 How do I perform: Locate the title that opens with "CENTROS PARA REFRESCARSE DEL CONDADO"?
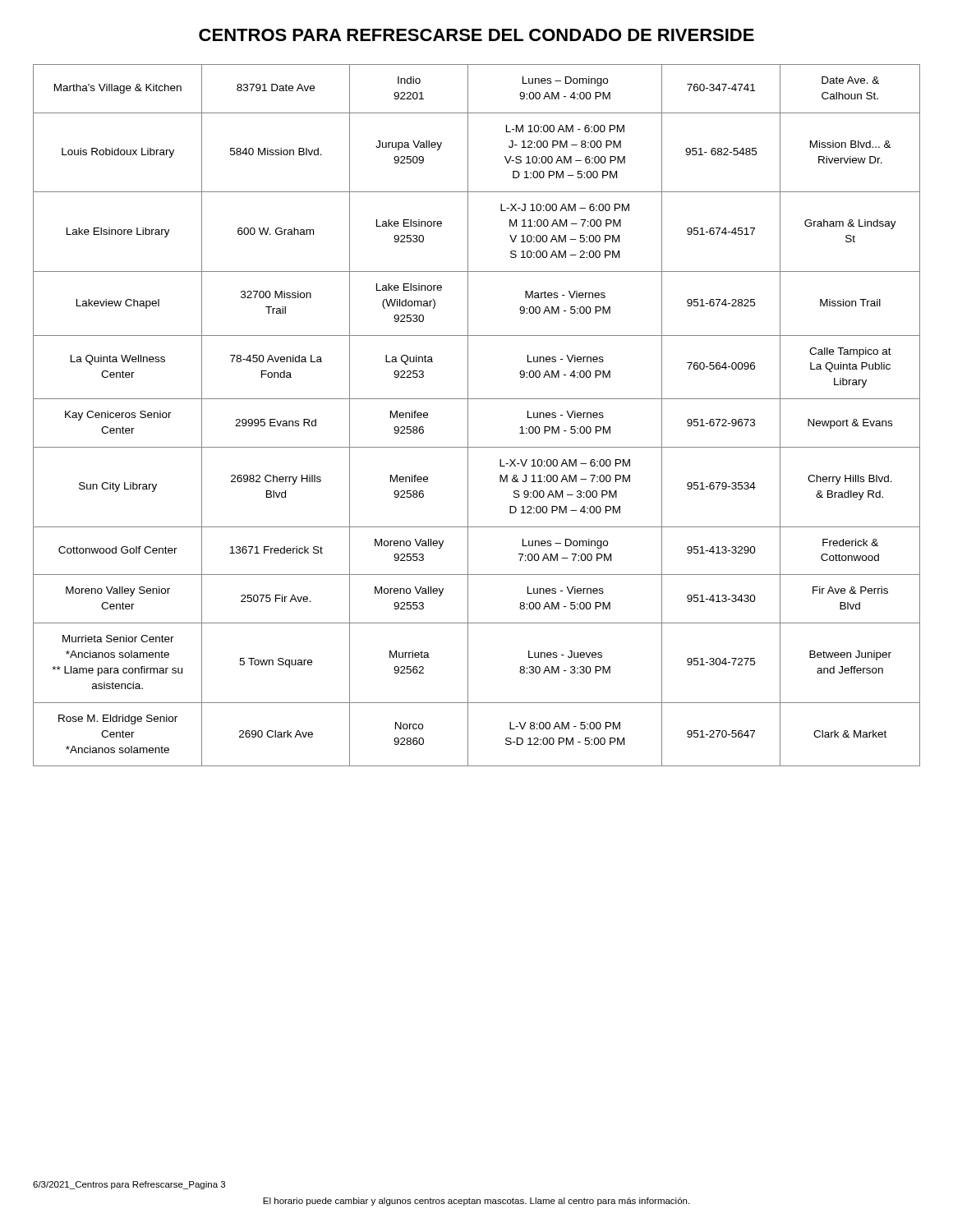(476, 35)
